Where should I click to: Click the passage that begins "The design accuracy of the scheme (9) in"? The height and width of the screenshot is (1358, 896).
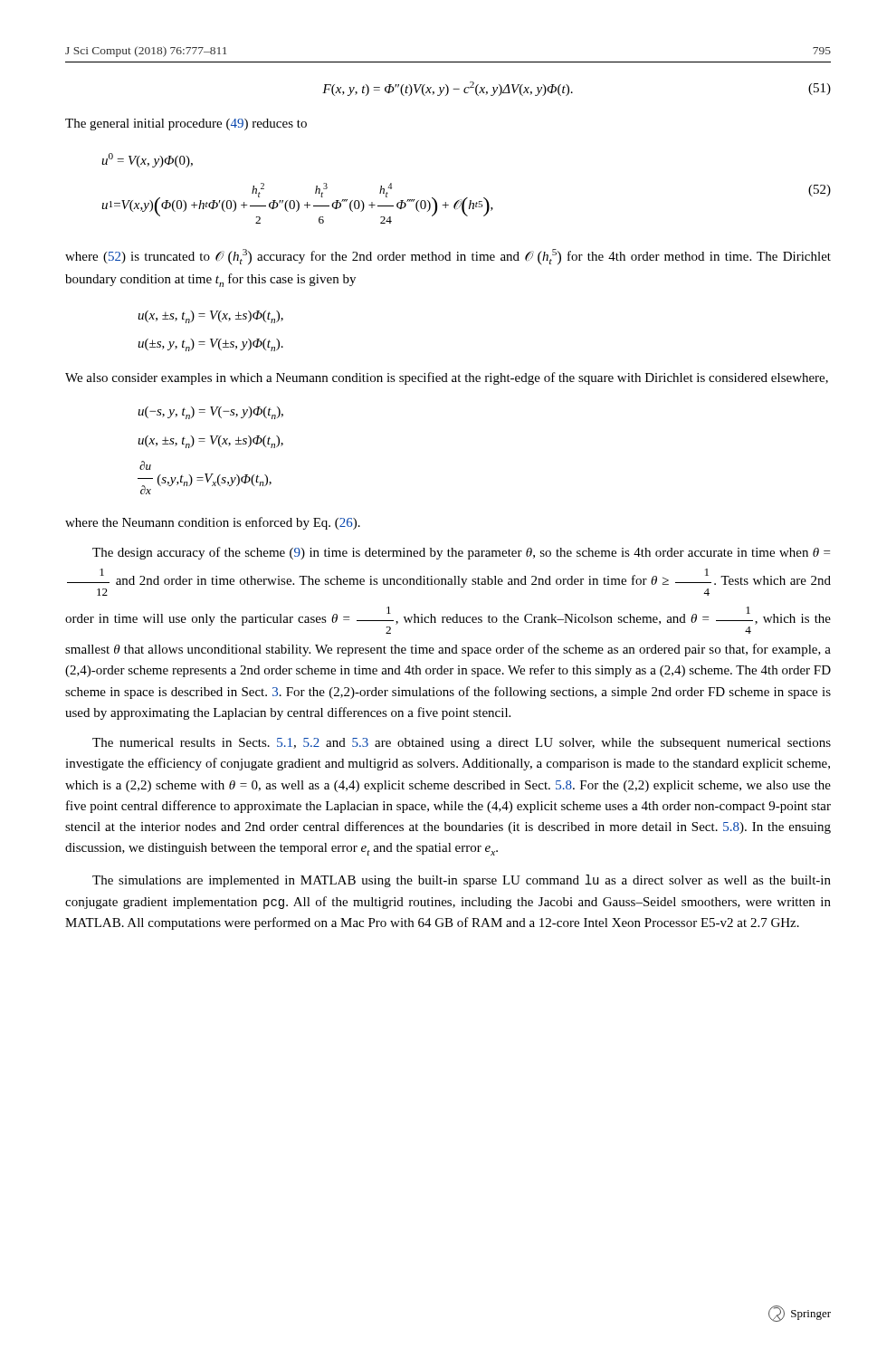[x=448, y=632]
